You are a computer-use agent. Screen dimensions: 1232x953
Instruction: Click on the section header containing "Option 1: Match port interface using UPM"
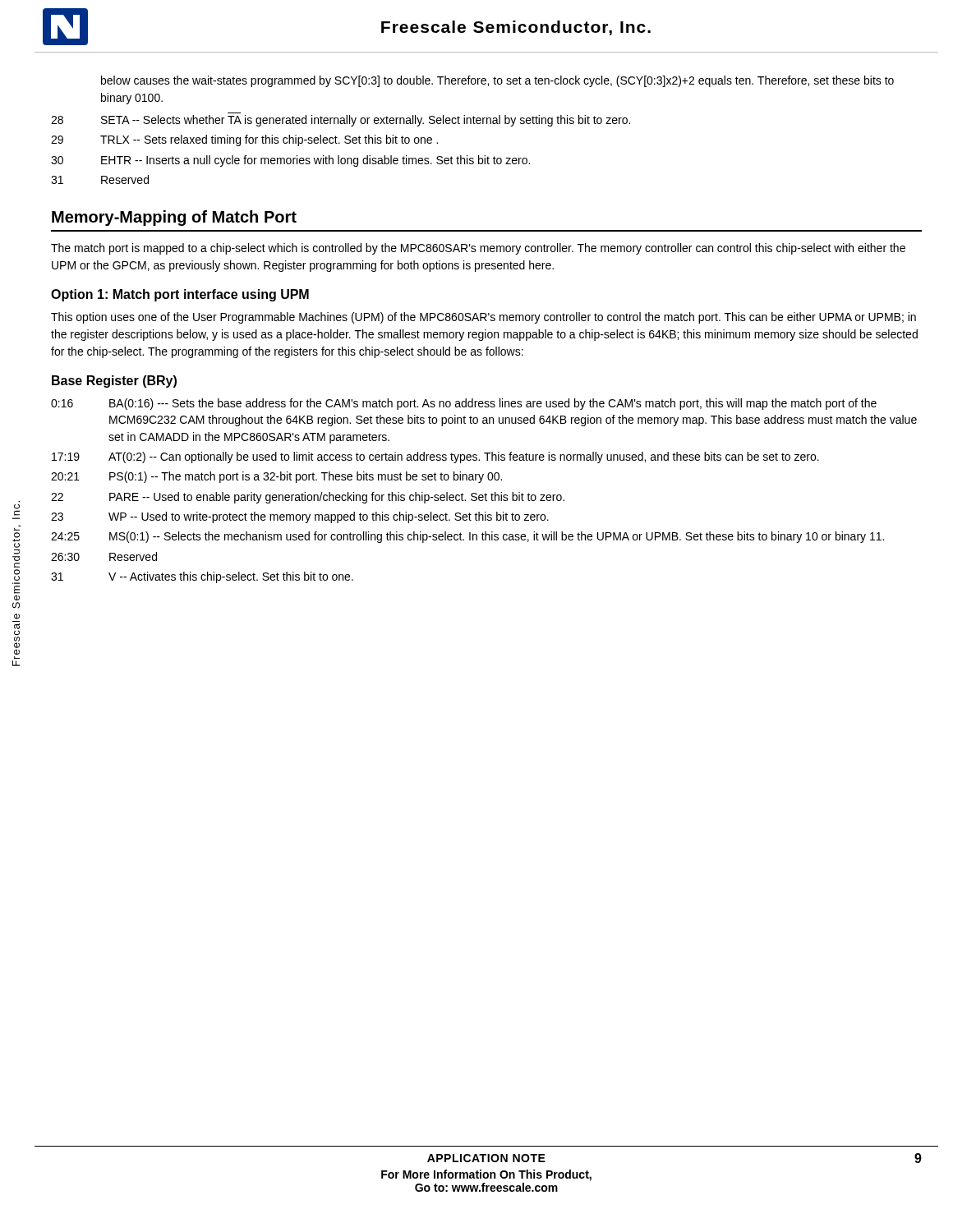[180, 295]
